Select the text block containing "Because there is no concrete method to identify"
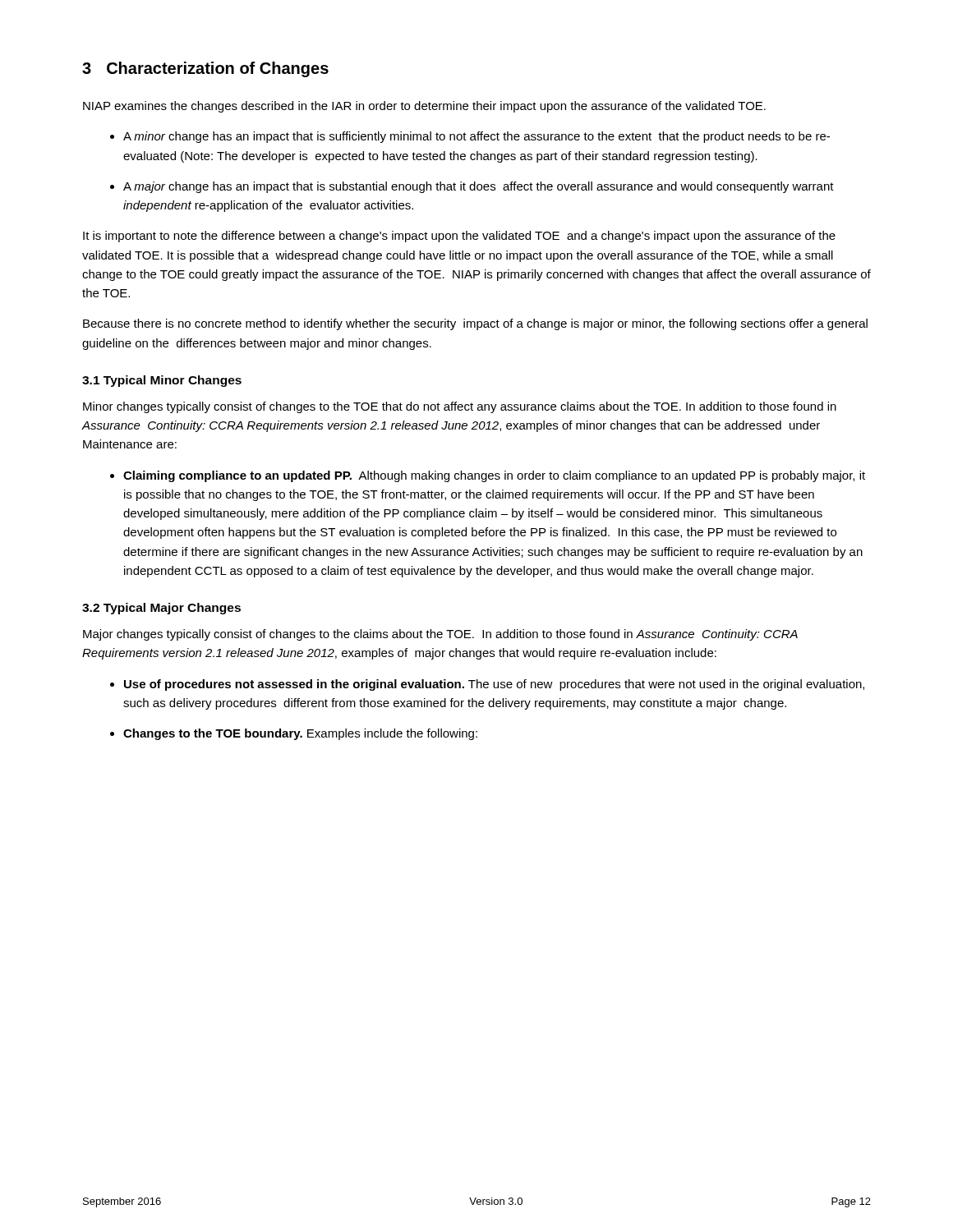Image resolution: width=953 pixels, height=1232 pixels. point(476,333)
